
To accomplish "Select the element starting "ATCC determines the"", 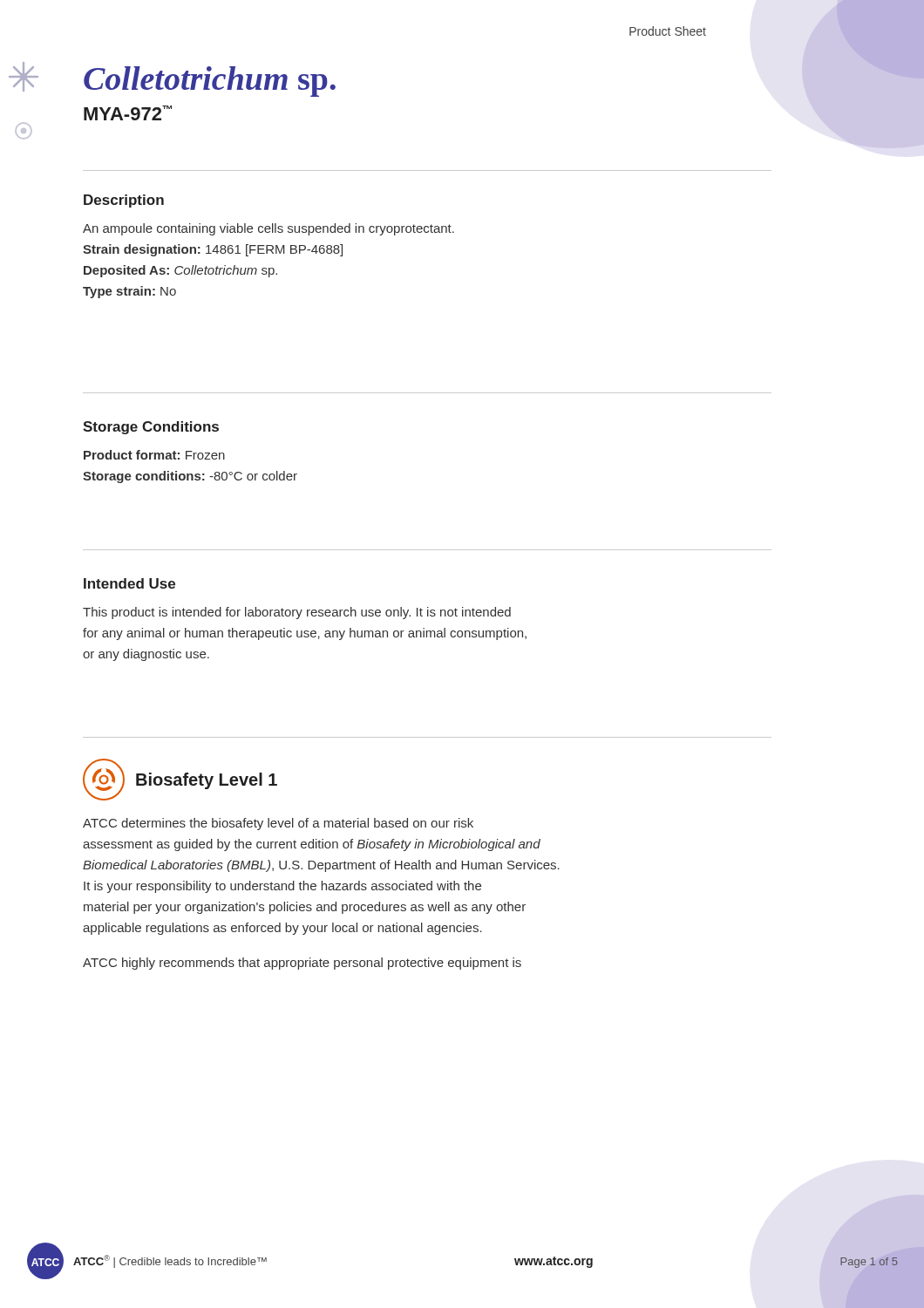I will (x=322, y=875).
